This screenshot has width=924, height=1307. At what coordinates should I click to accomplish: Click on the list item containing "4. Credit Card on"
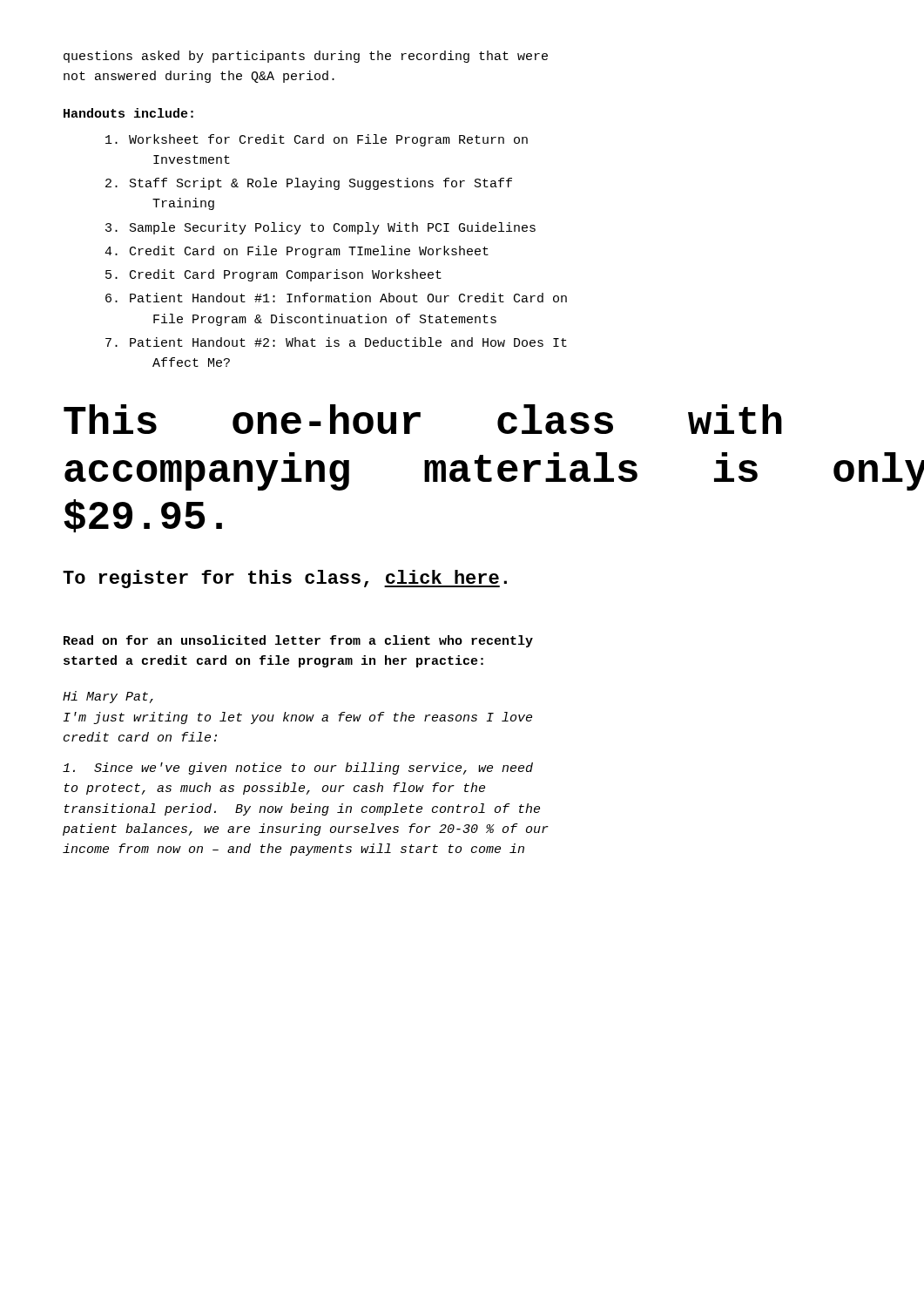(x=297, y=252)
